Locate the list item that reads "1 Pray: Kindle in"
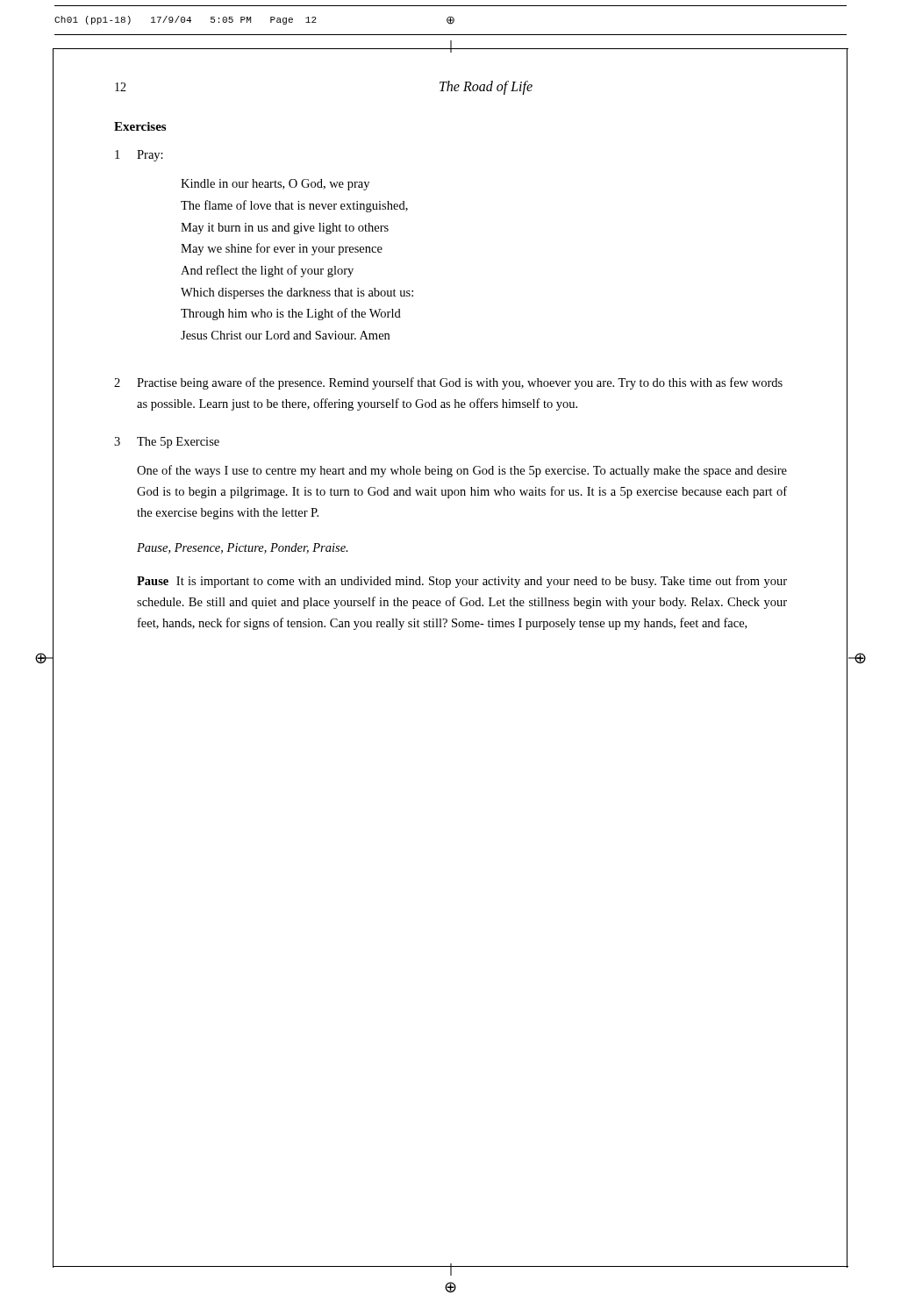Viewport: 901px width, 1316px height. point(139,156)
